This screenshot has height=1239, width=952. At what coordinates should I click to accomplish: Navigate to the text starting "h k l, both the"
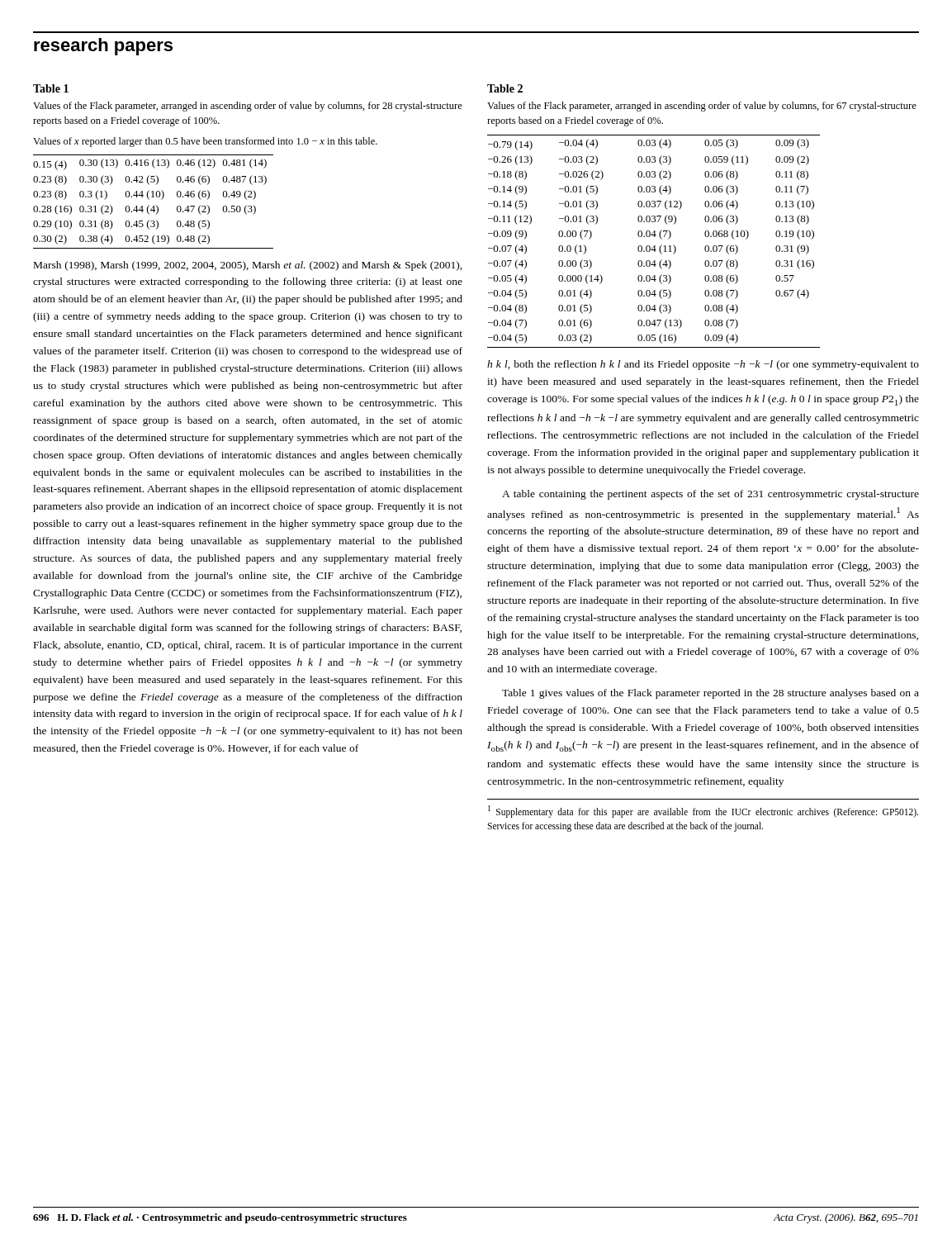tap(703, 594)
